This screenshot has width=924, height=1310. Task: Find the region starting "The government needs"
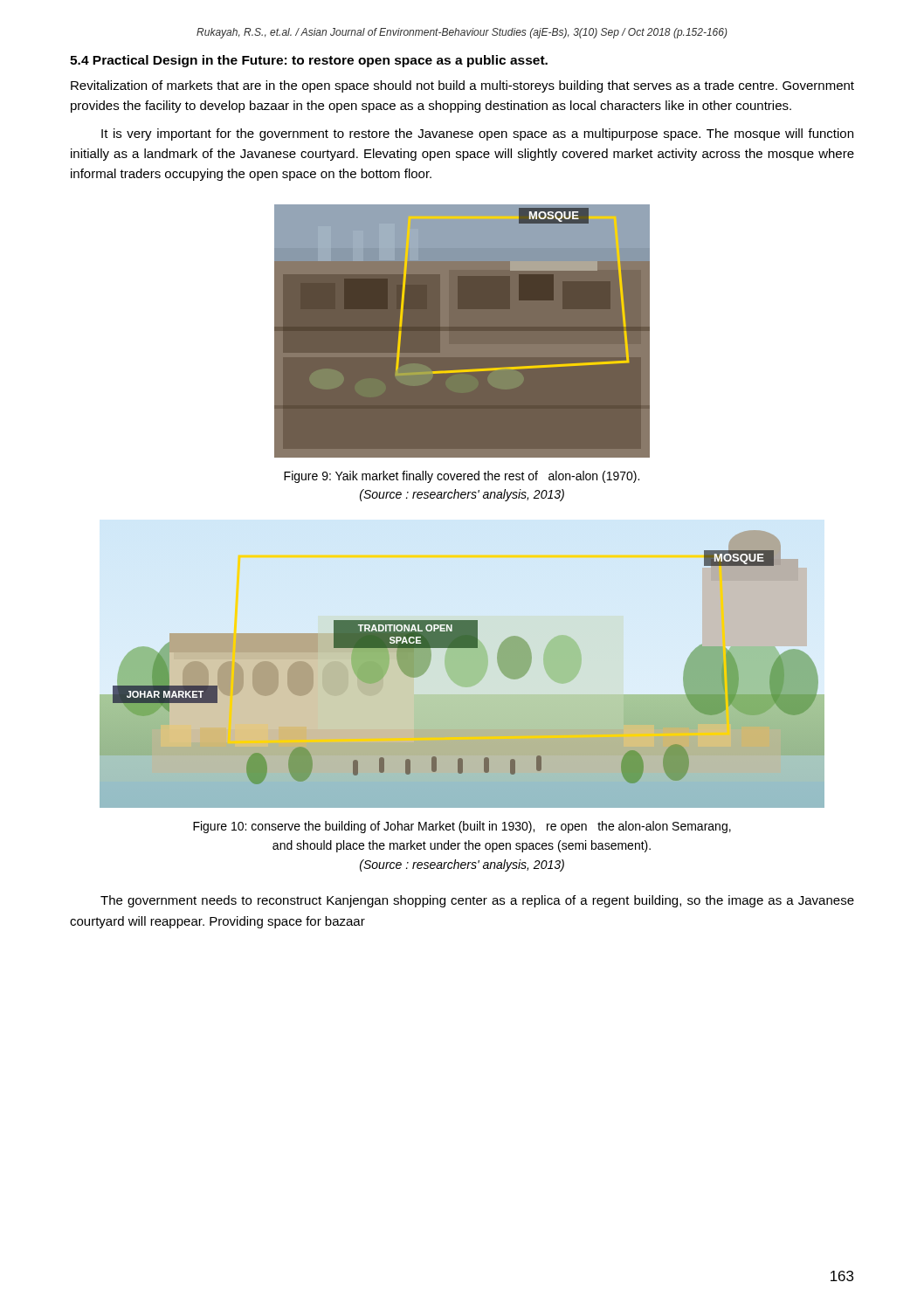[462, 910]
